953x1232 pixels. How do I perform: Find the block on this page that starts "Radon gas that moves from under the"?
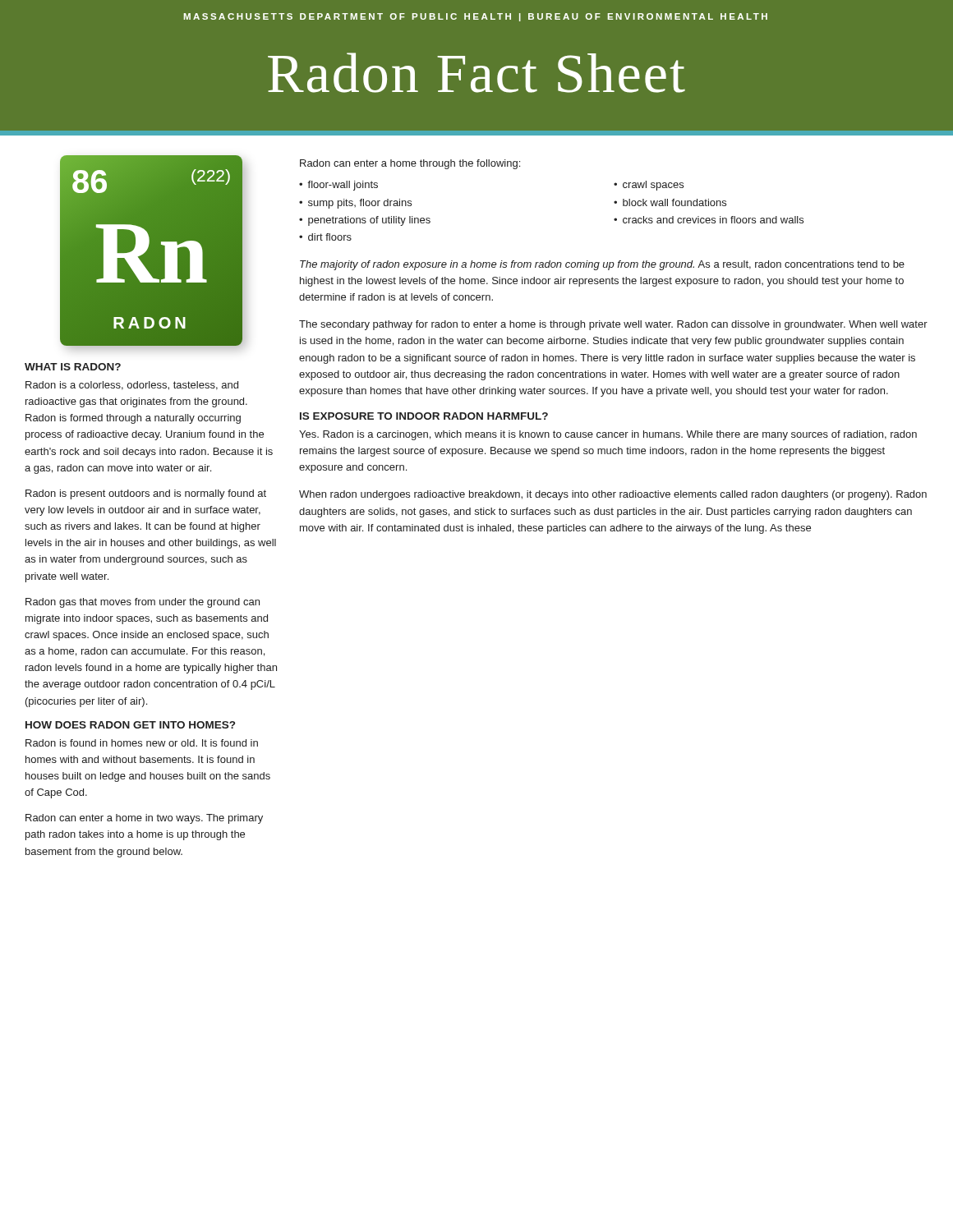click(x=151, y=651)
